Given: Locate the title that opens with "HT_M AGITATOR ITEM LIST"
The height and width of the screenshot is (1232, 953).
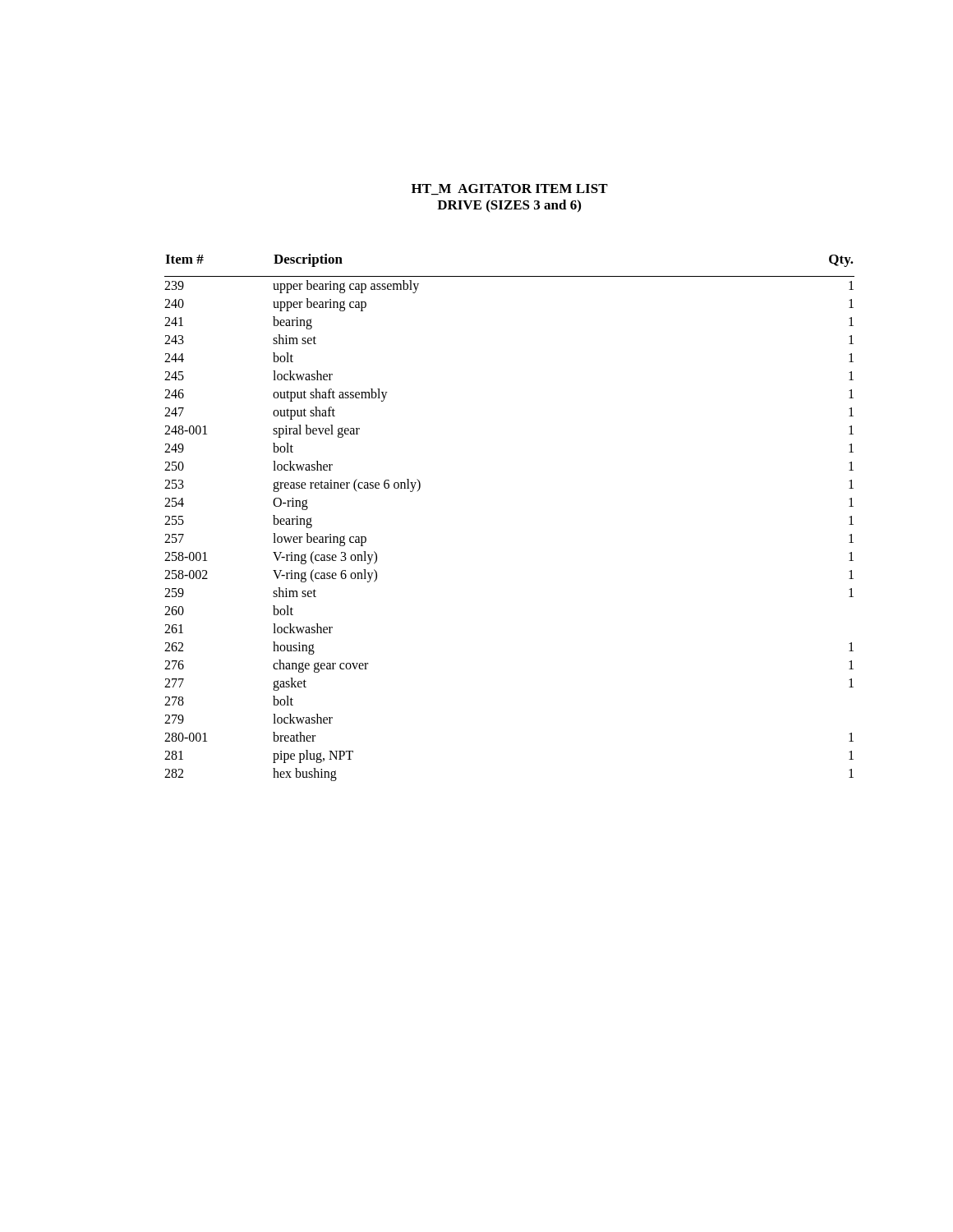Looking at the screenshot, I should pyautogui.click(x=509, y=197).
